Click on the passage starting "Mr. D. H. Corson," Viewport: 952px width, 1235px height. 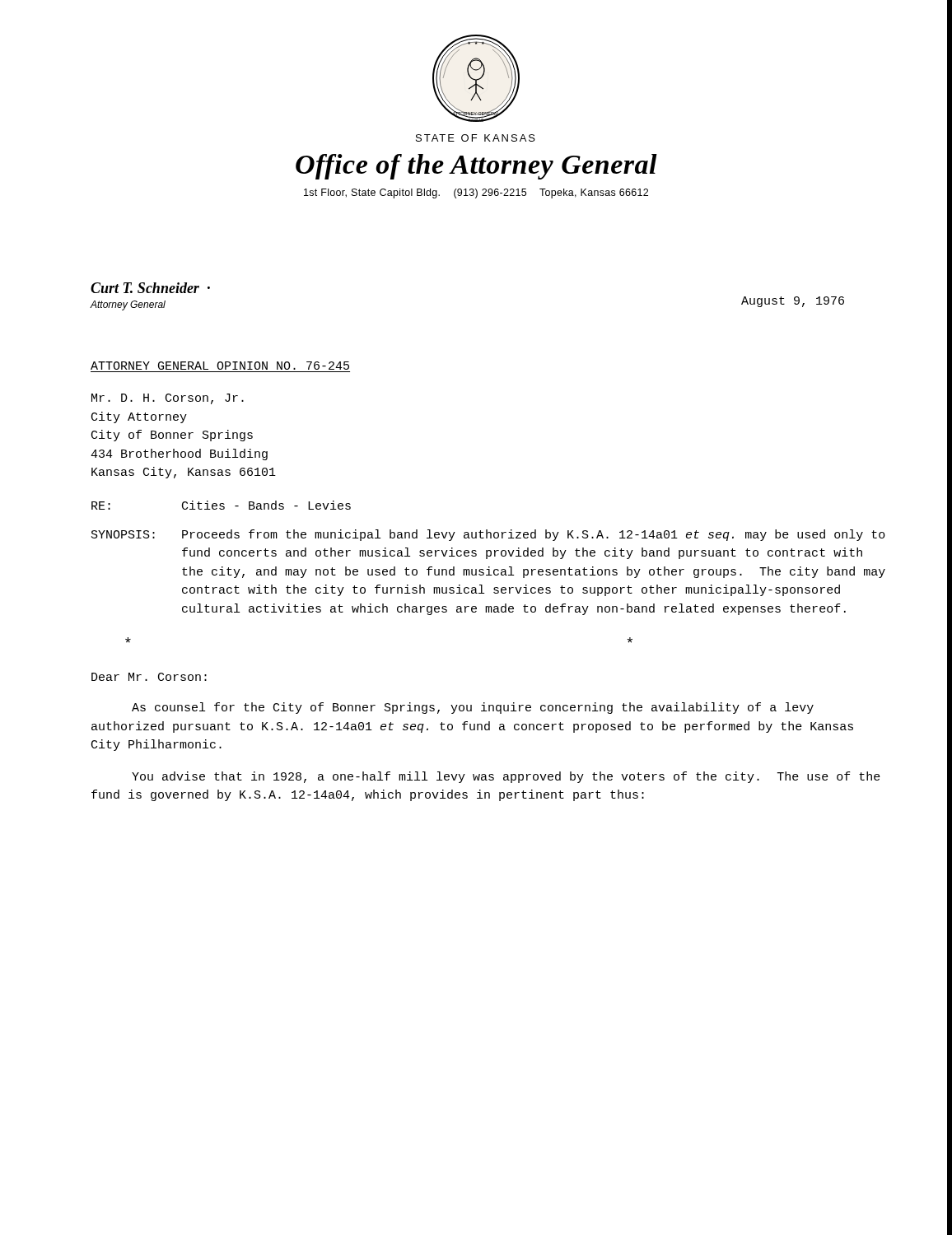183,436
